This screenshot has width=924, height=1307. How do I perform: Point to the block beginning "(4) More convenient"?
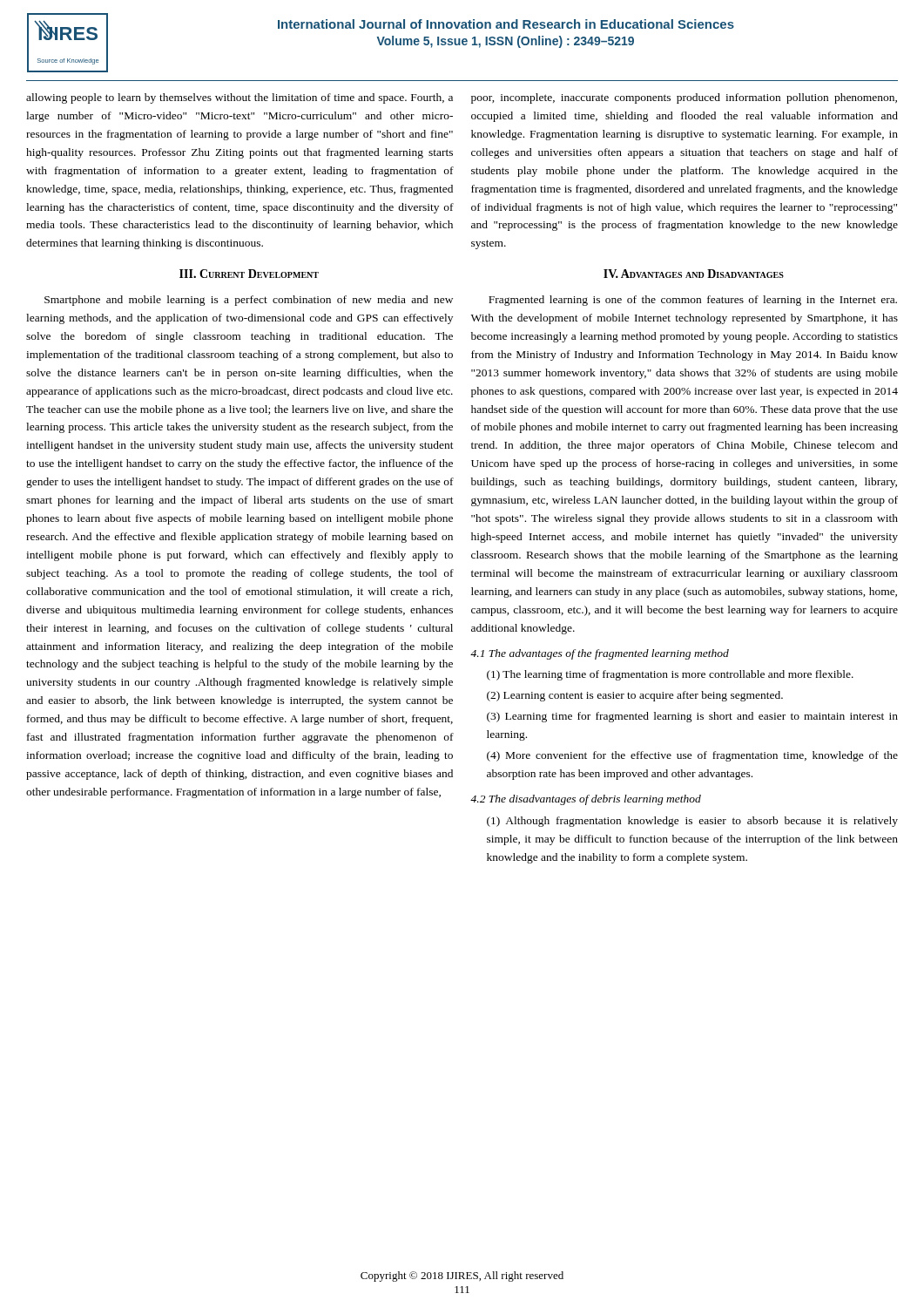click(x=692, y=765)
